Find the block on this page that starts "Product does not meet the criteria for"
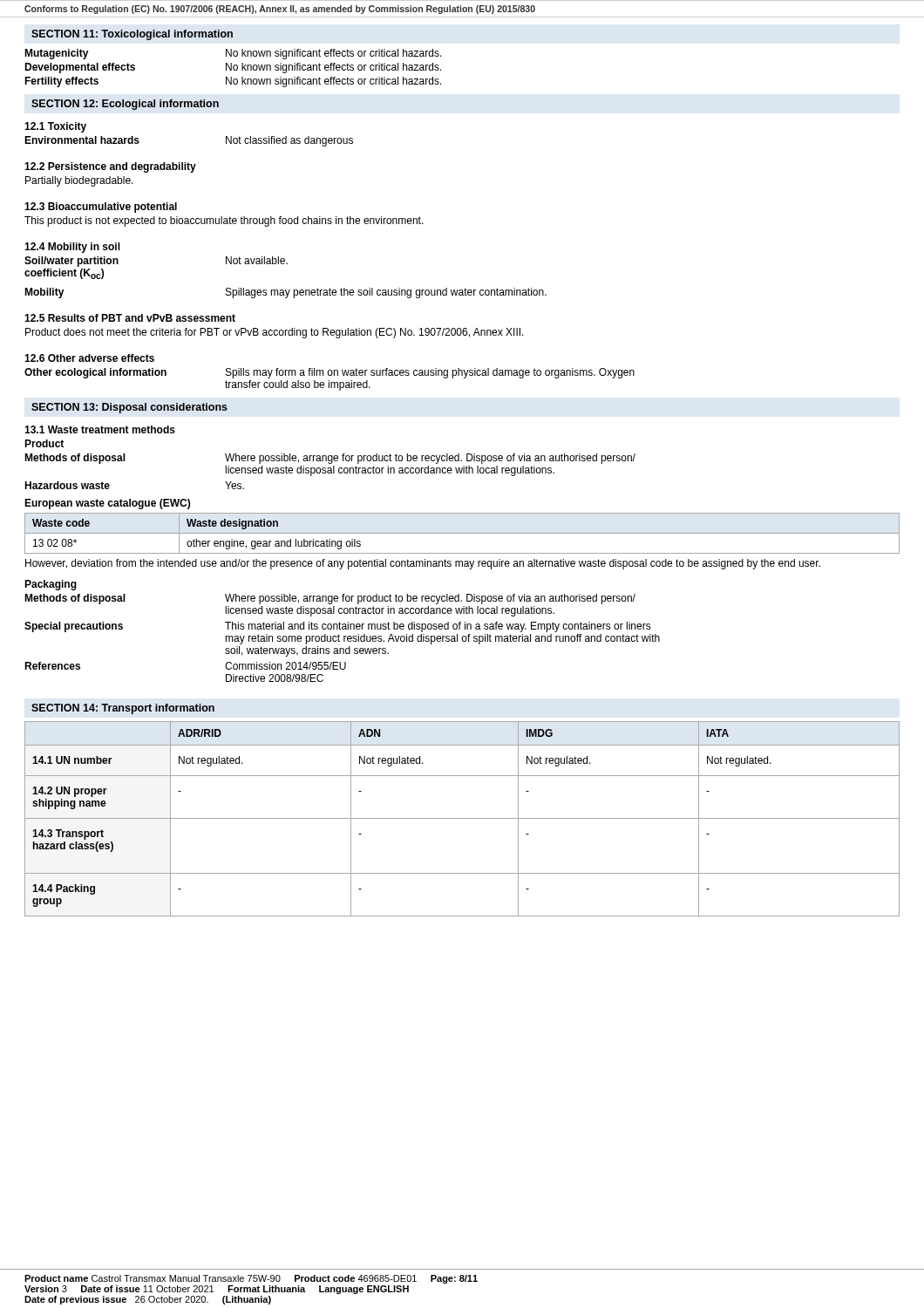924x1308 pixels. click(x=274, y=333)
